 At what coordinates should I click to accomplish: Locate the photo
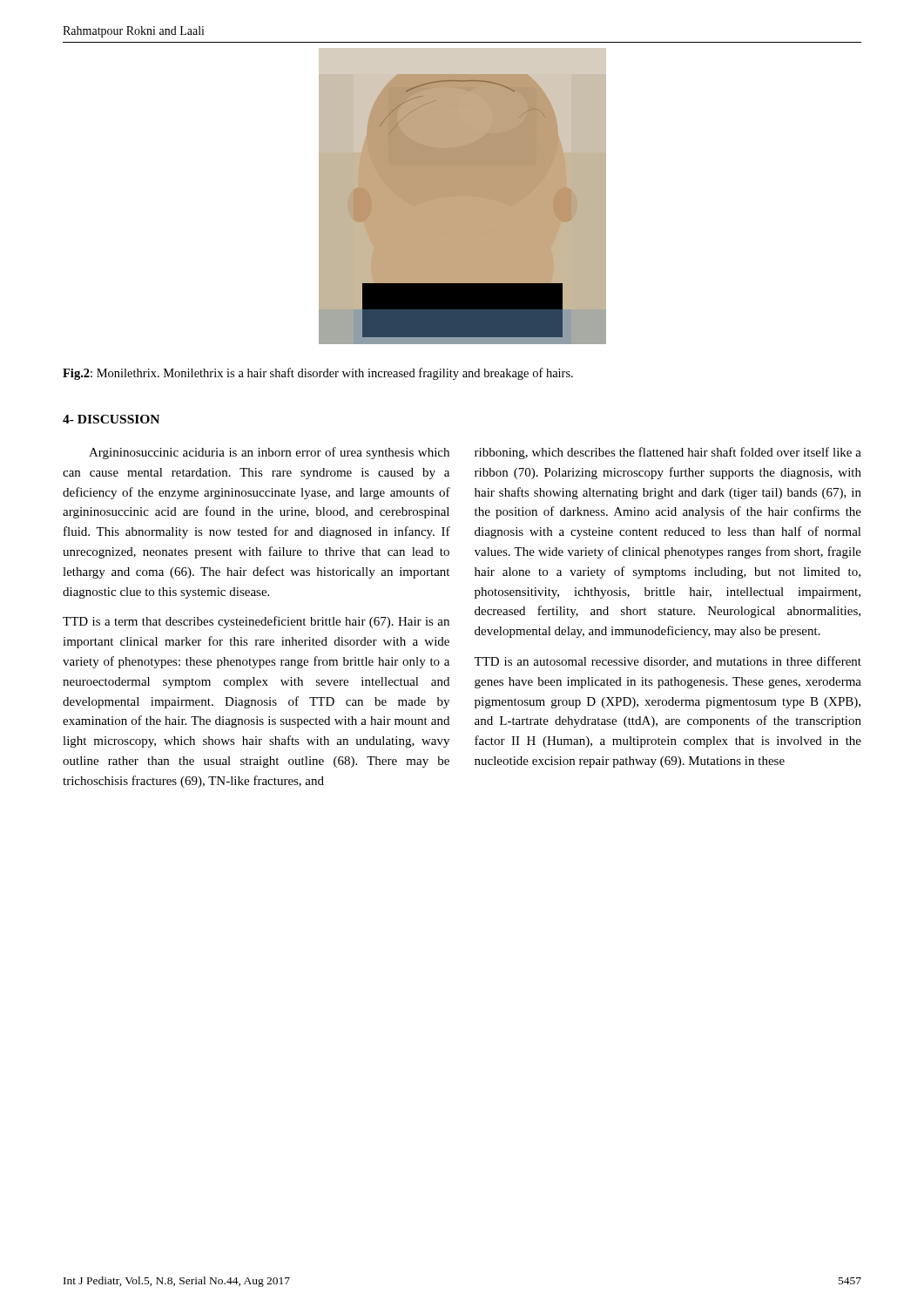462,198
